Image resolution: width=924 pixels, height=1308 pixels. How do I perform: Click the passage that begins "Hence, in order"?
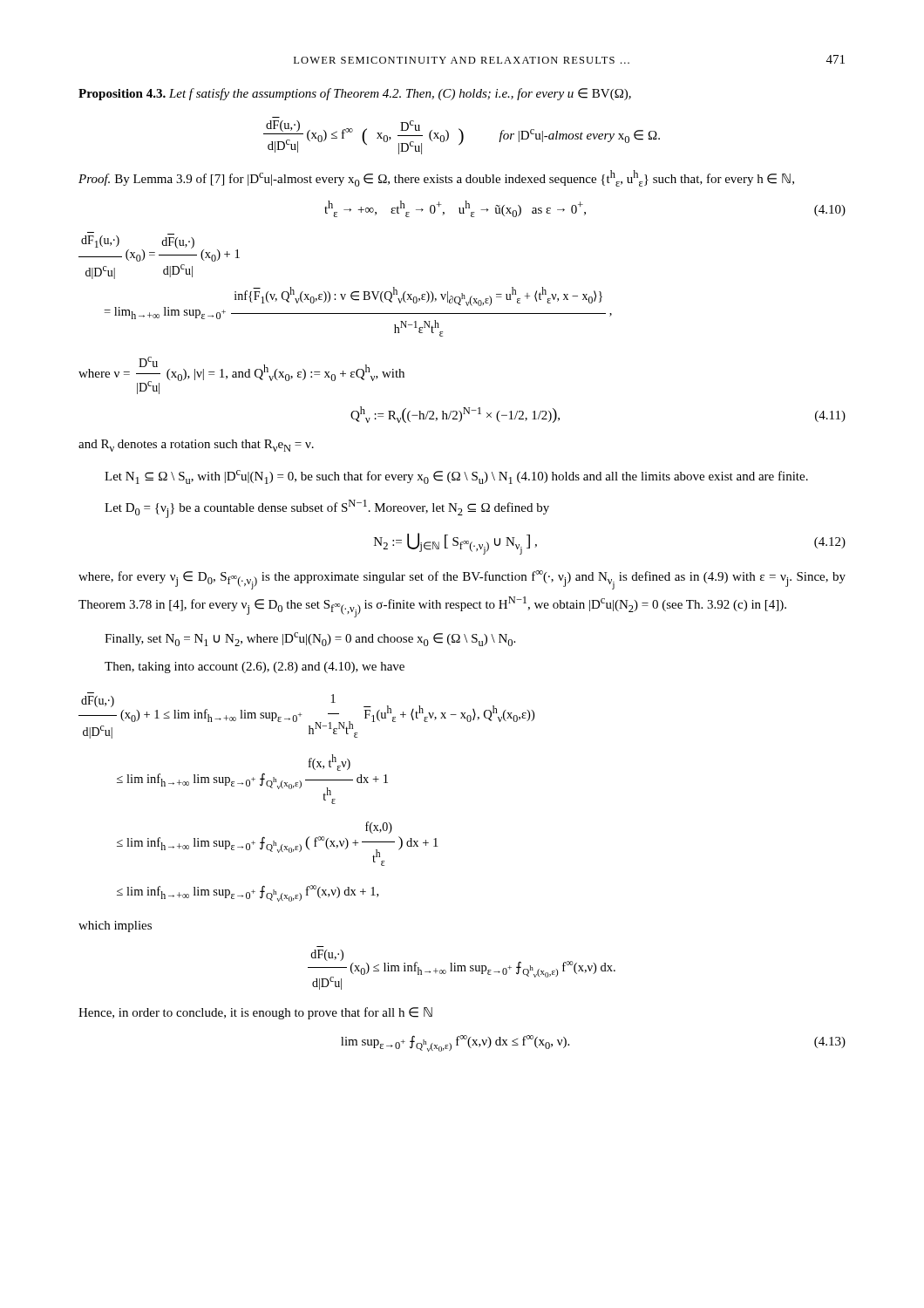click(x=256, y=1012)
